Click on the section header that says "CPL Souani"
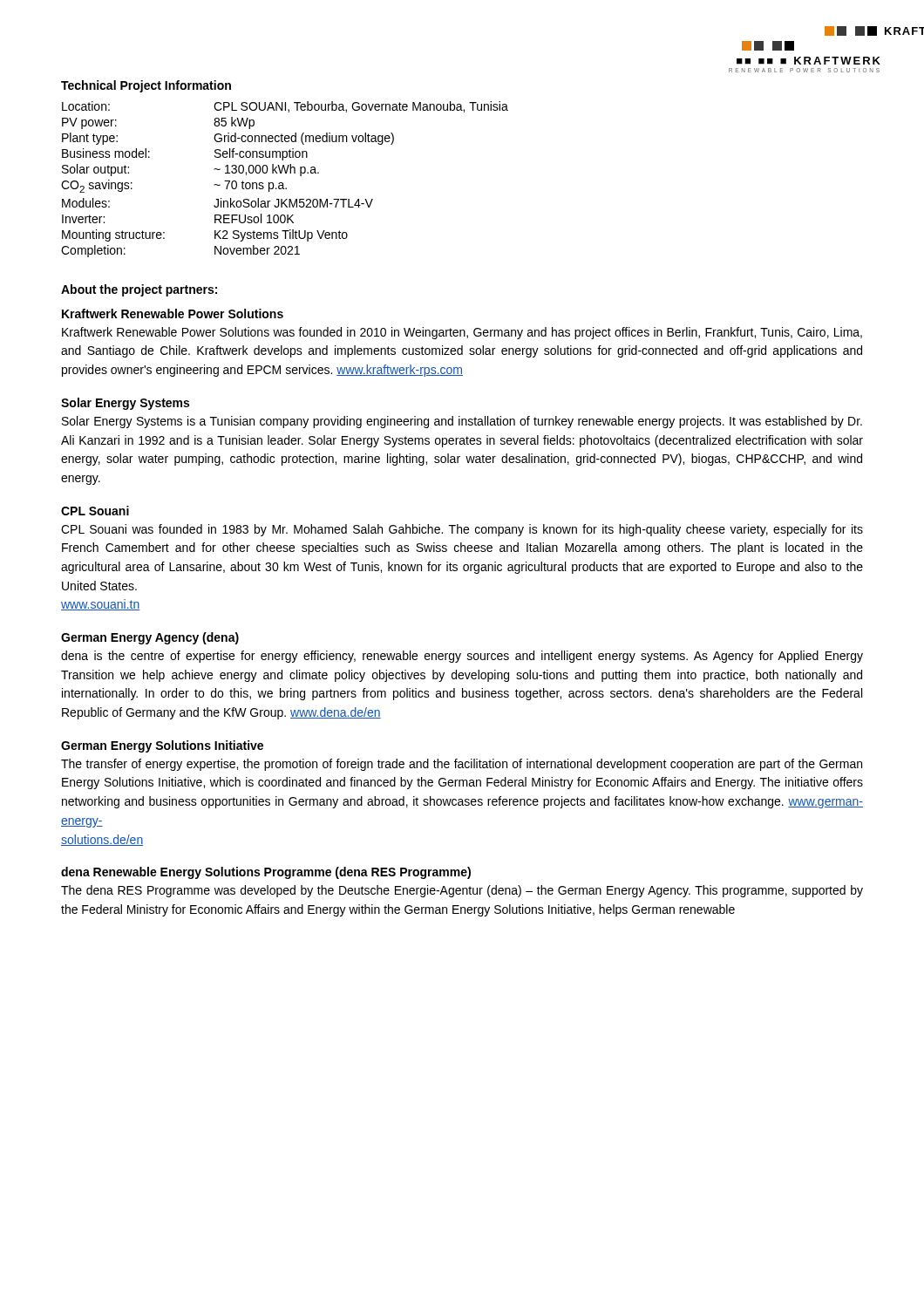This screenshot has width=924, height=1308. tap(95, 511)
